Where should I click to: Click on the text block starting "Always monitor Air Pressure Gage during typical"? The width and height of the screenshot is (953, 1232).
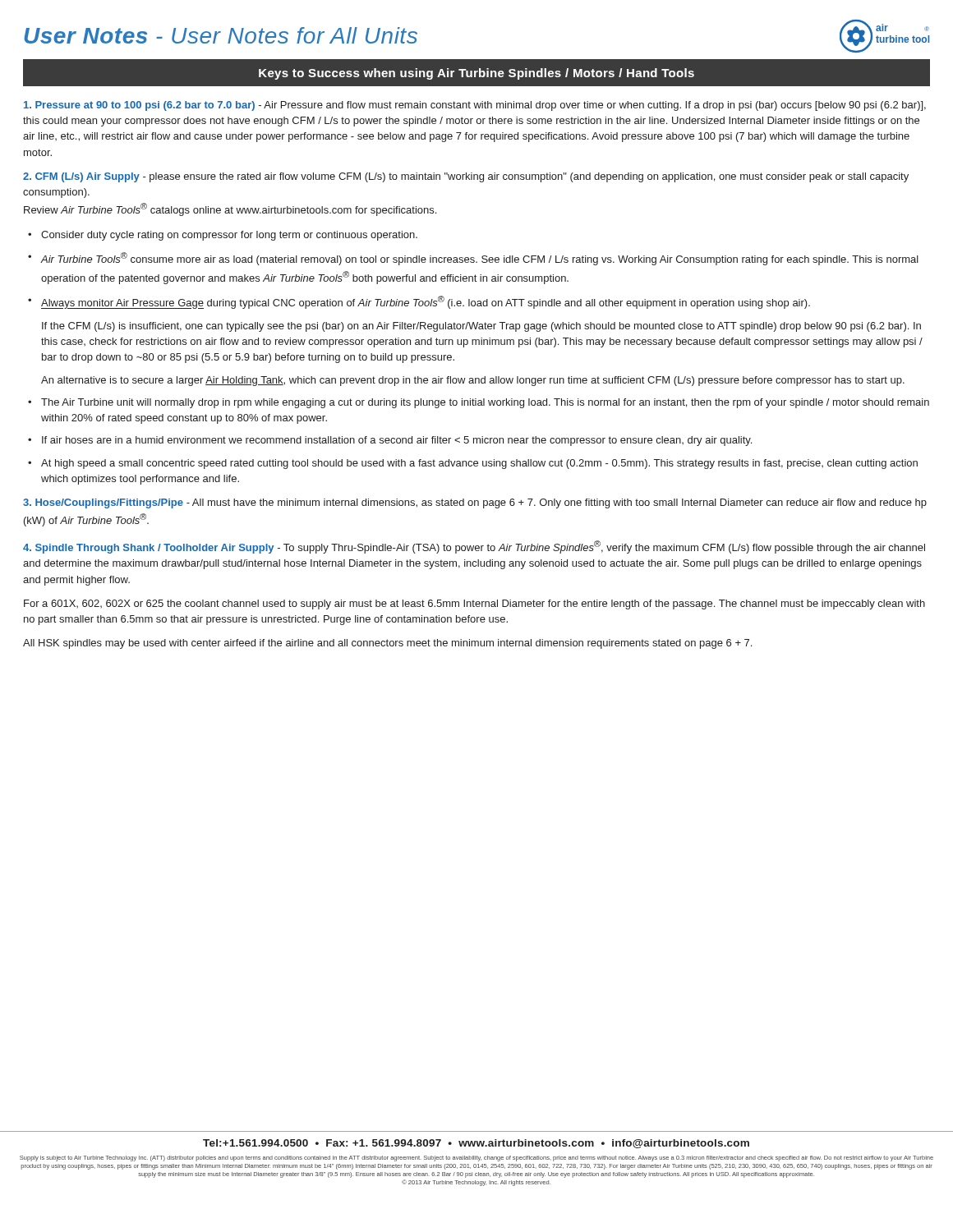click(426, 302)
